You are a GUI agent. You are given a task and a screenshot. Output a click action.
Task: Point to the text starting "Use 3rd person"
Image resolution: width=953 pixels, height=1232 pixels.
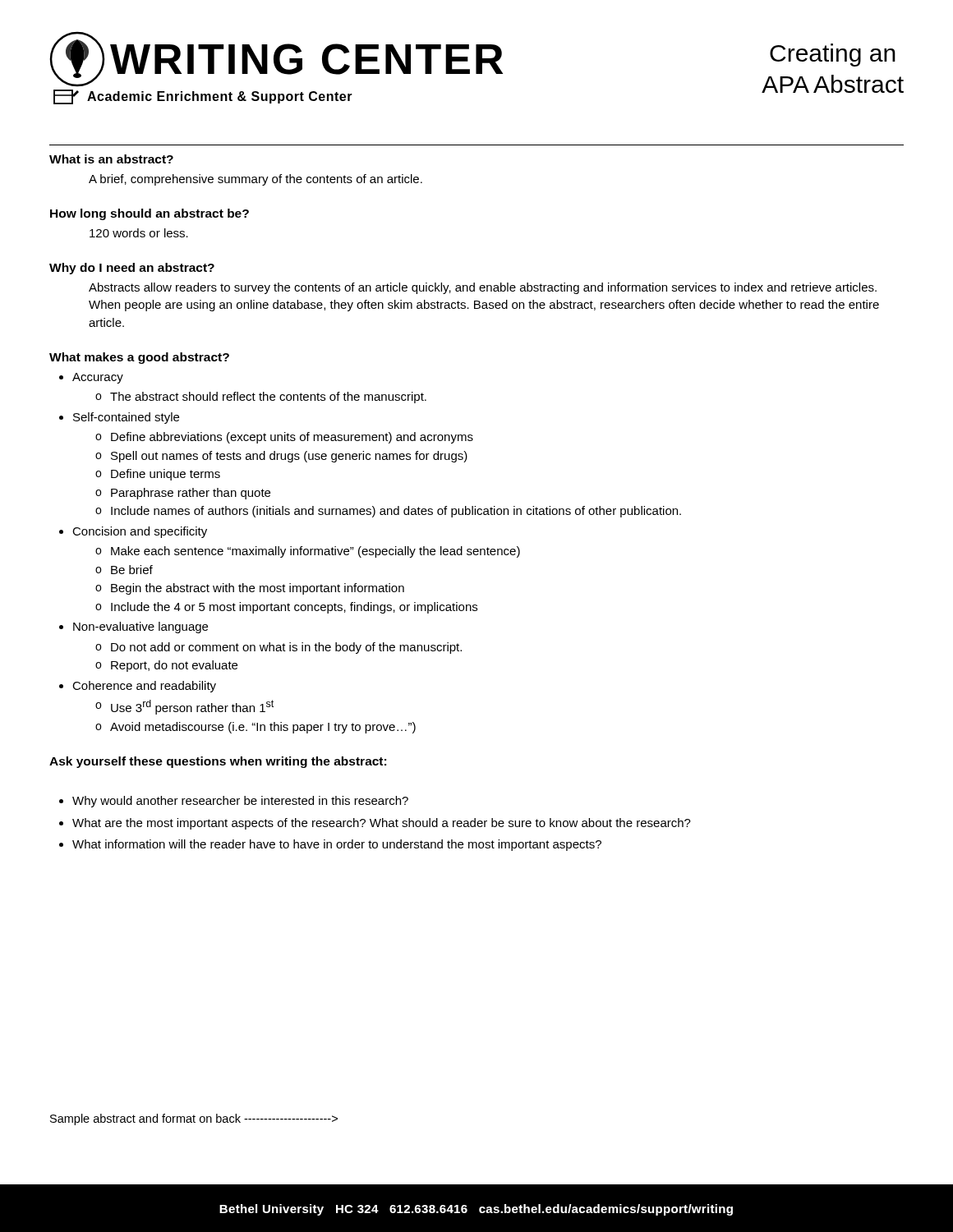(x=192, y=707)
